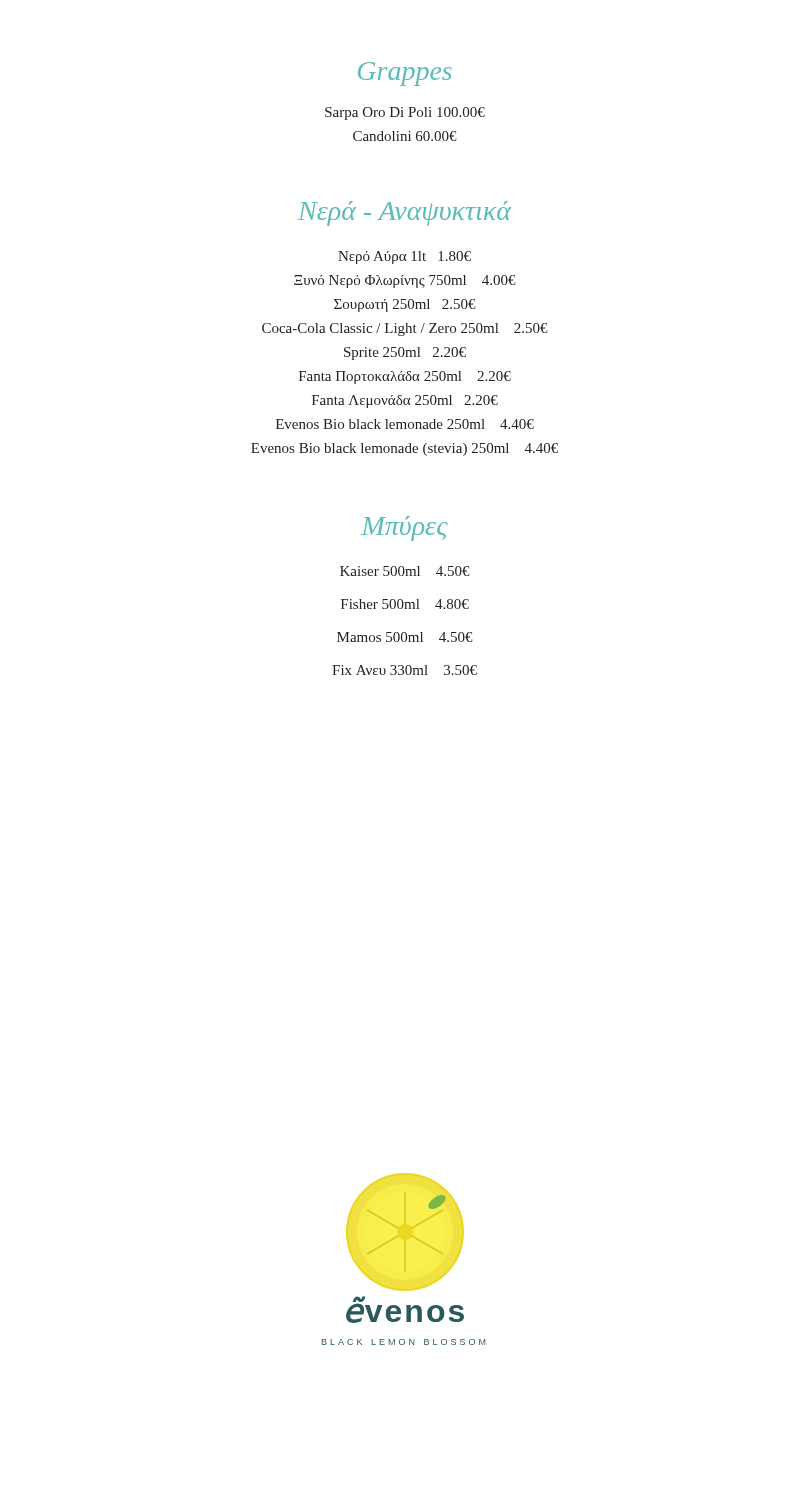This screenshot has height=1500, width=809.
Task: Select the block starting "Sprite 250ml 2.20€"
Action: tap(404, 352)
